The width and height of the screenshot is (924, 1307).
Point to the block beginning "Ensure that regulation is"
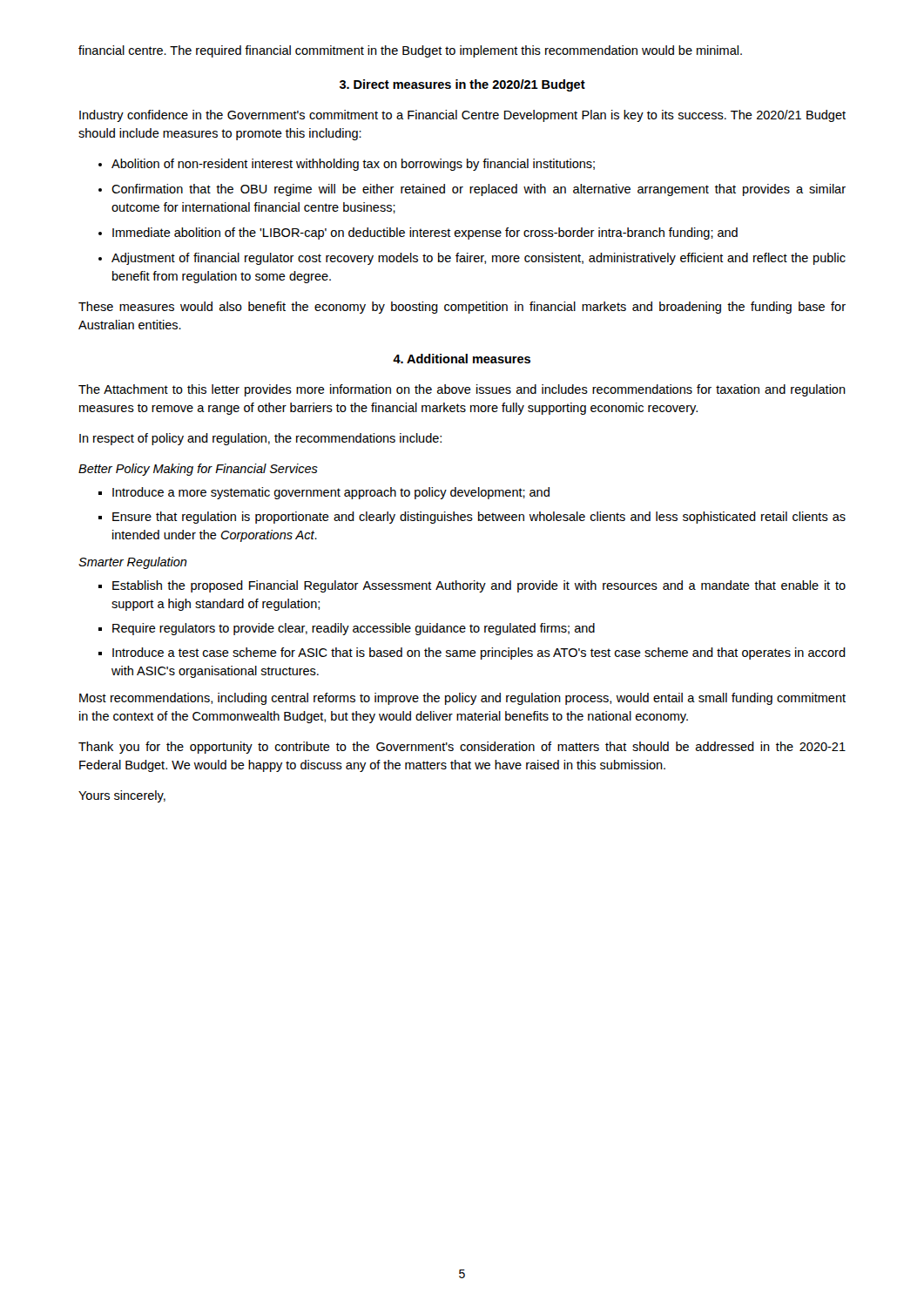(479, 526)
